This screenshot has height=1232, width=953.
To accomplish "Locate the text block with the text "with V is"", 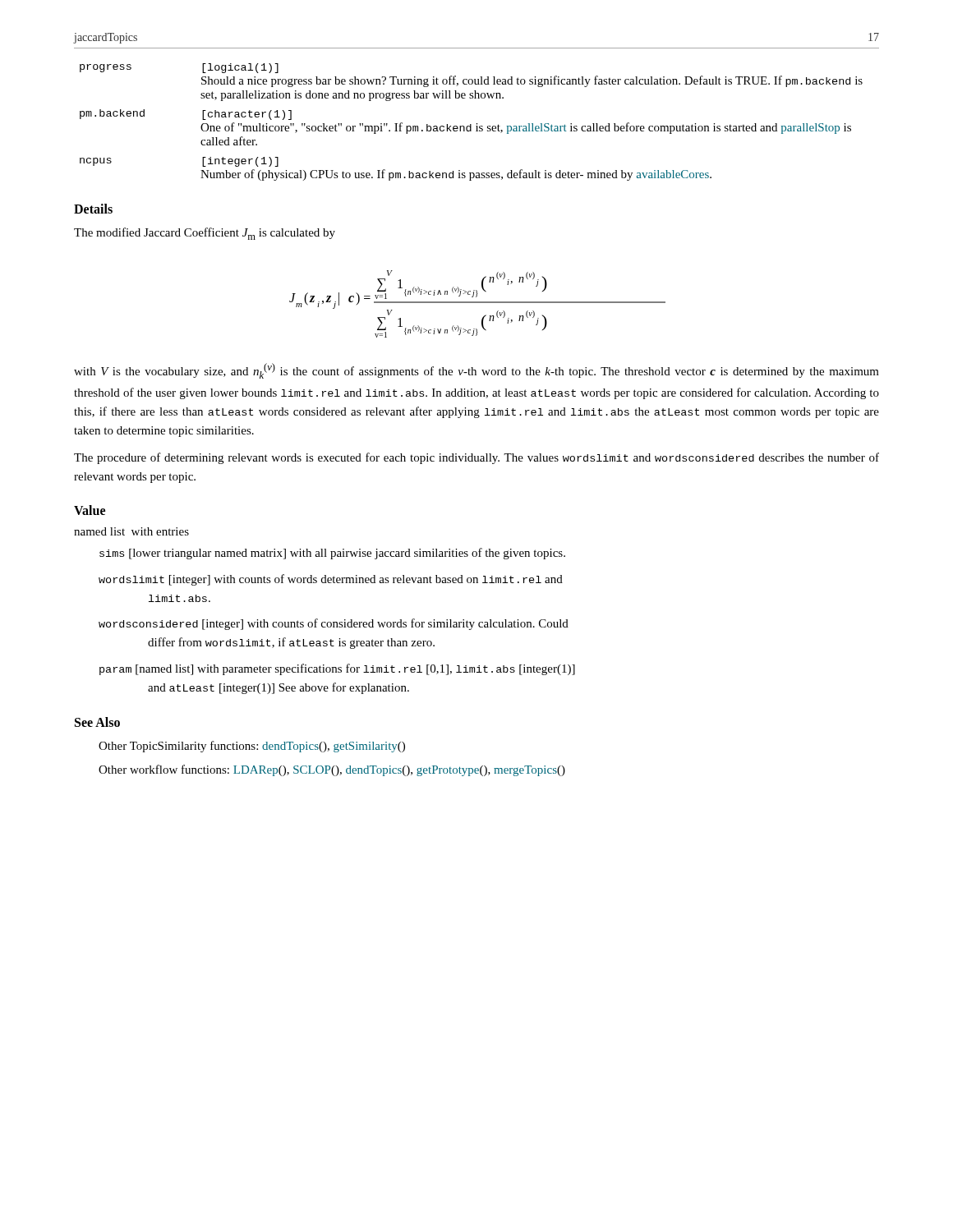I will pos(476,399).
